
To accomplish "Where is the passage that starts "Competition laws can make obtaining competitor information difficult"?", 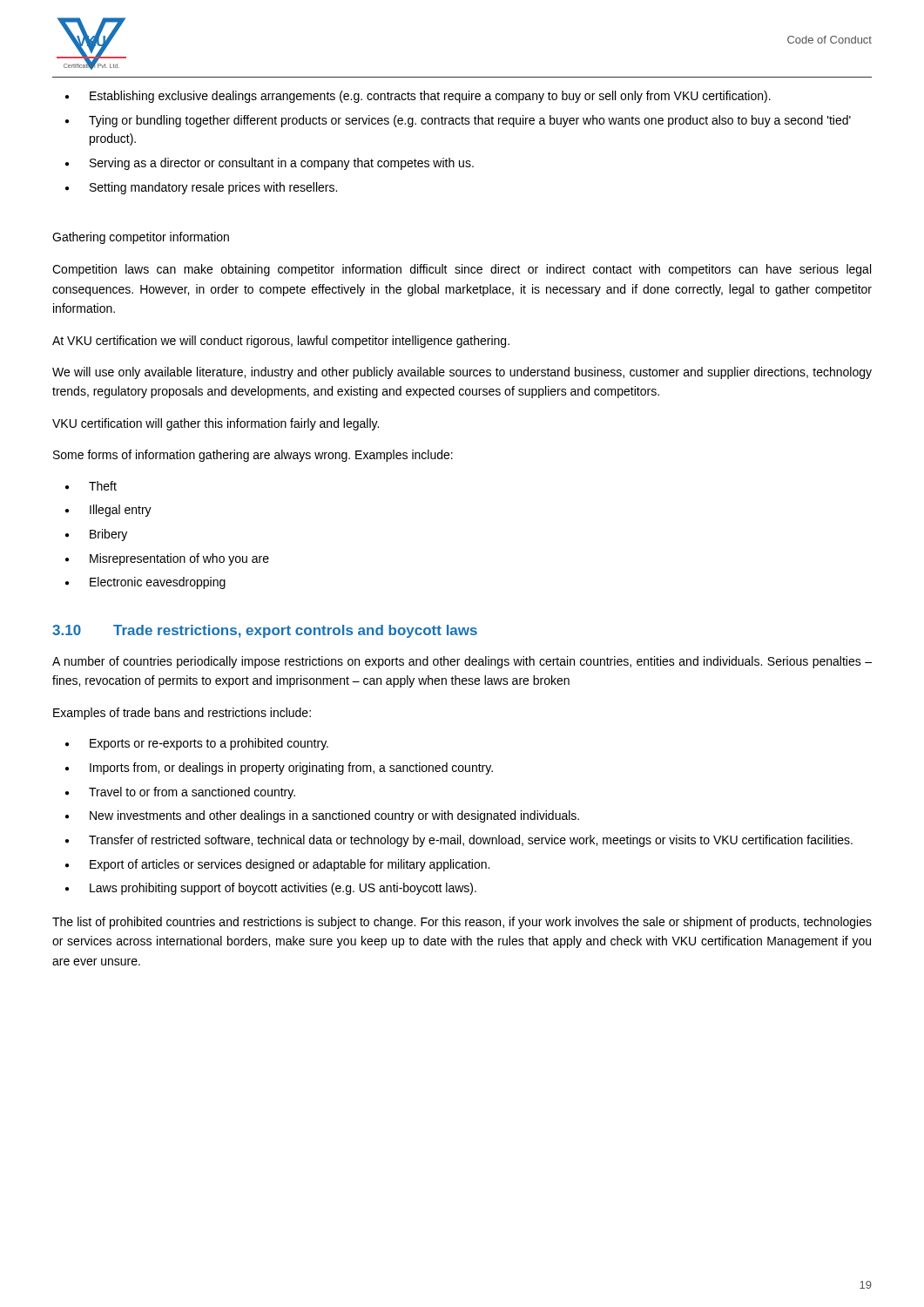I will (x=462, y=289).
